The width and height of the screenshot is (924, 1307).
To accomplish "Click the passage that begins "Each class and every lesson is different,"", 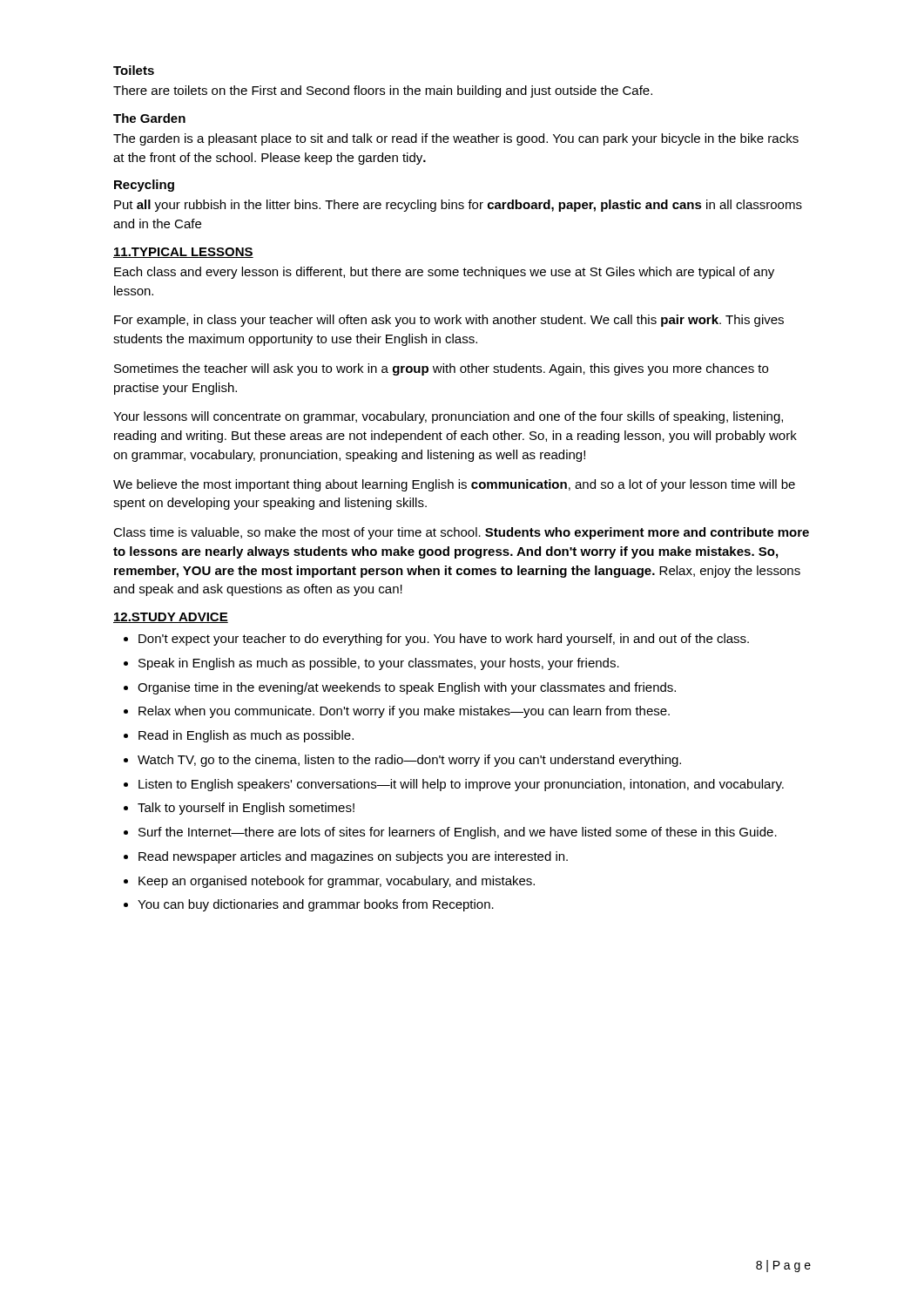I will [x=462, y=281].
